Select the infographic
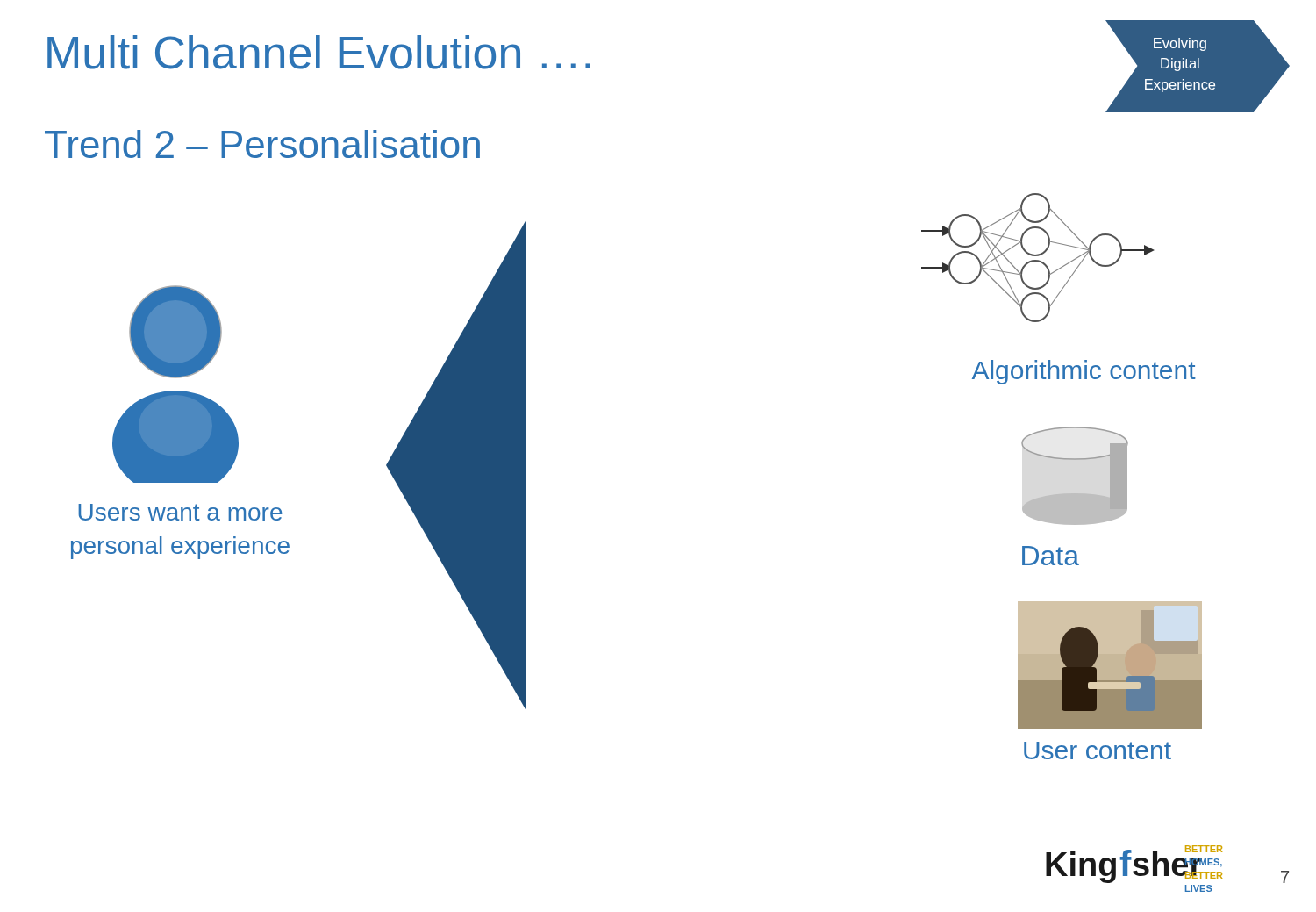 [x=1198, y=66]
